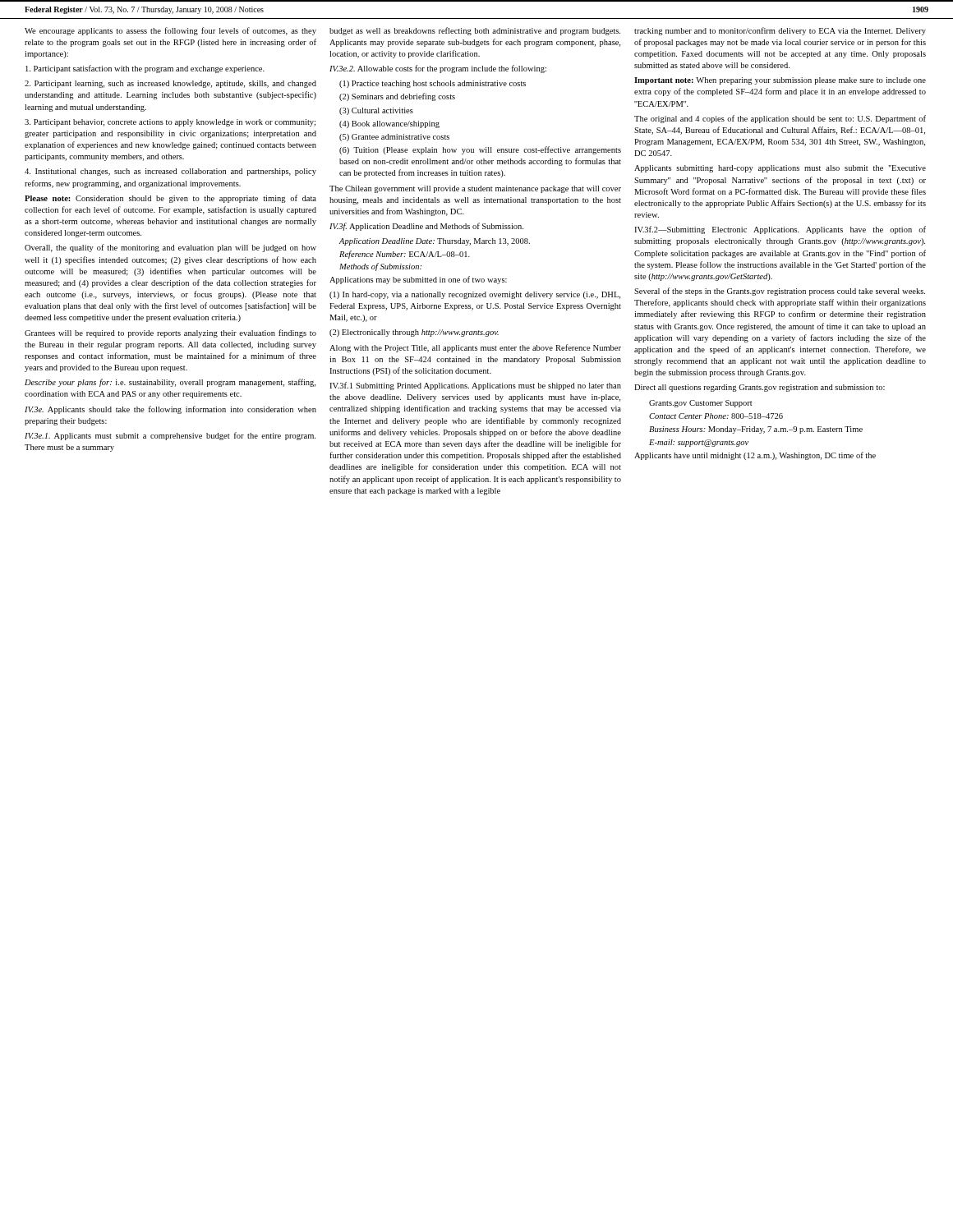Click on the text block that reads "Grantees will be required to provide"
953x1232 pixels.
[x=170, y=351]
